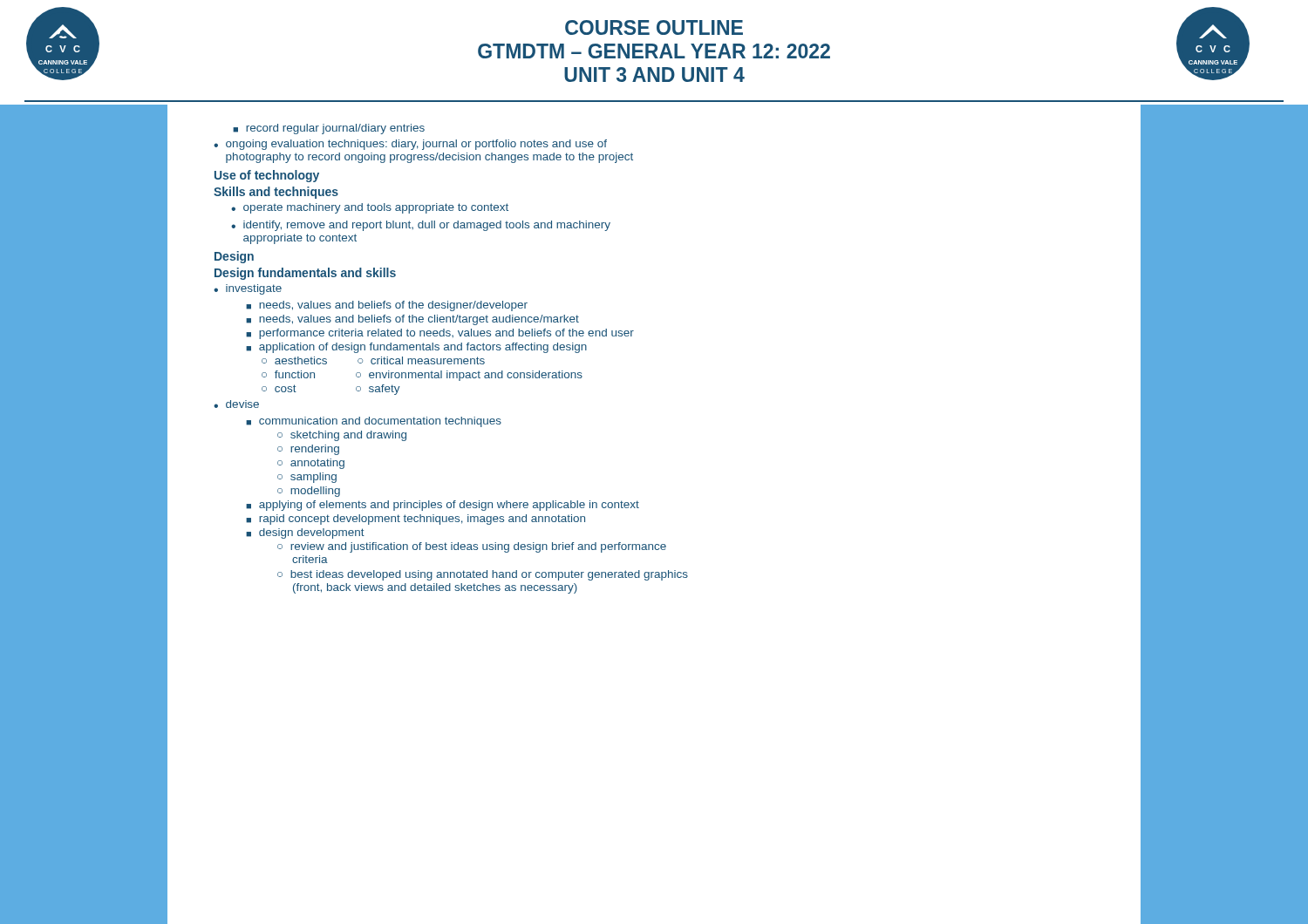Locate the text block starting "• identify, remove and report blunt,"
This screenshot has height=924, width=1308.
pyautogui.click(x=421, y=231)
